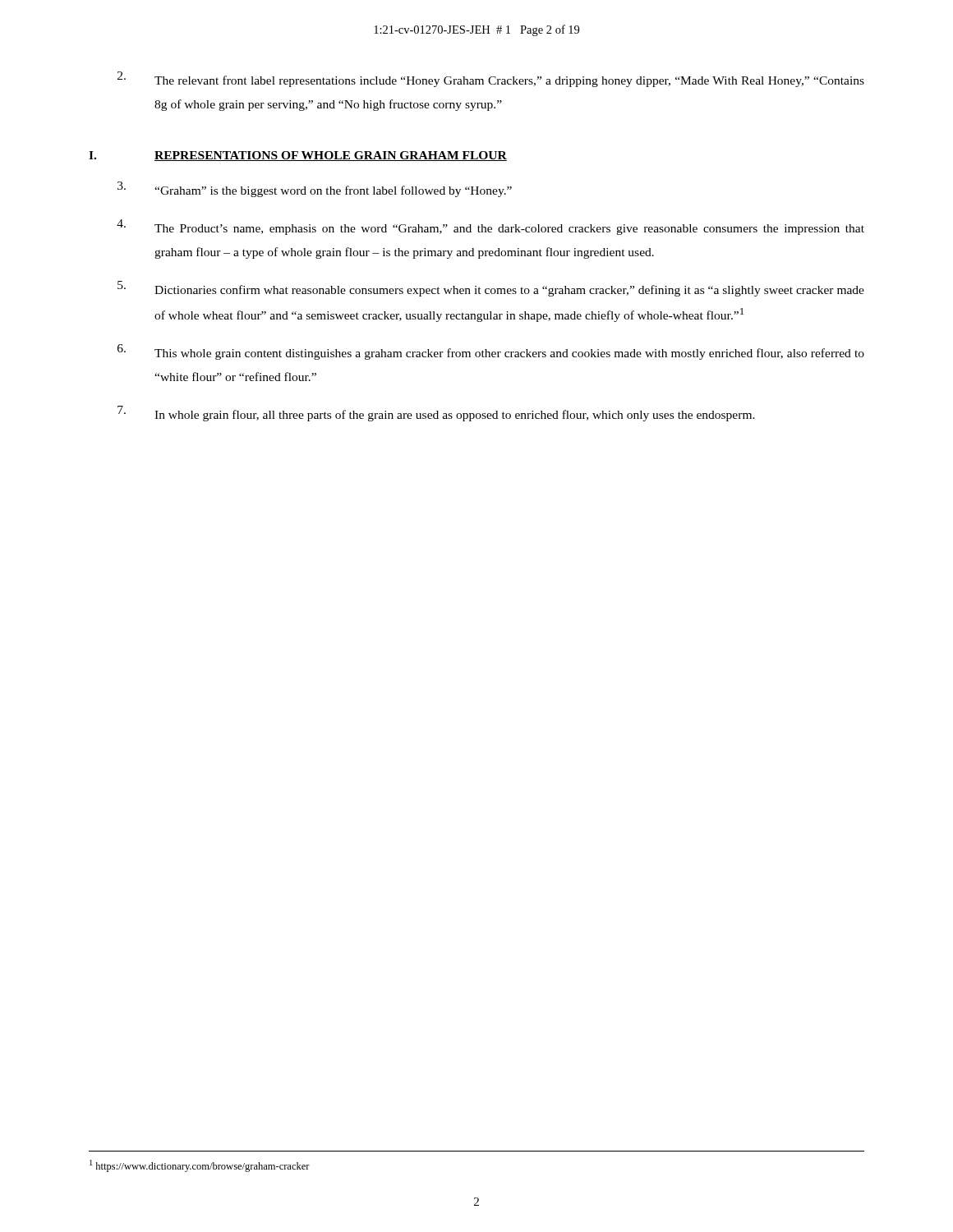The width and height of the screenshot is (953, 1232).
Task: Navigate to the element starting "In whole grain flour,"
Action: (476, 414)
